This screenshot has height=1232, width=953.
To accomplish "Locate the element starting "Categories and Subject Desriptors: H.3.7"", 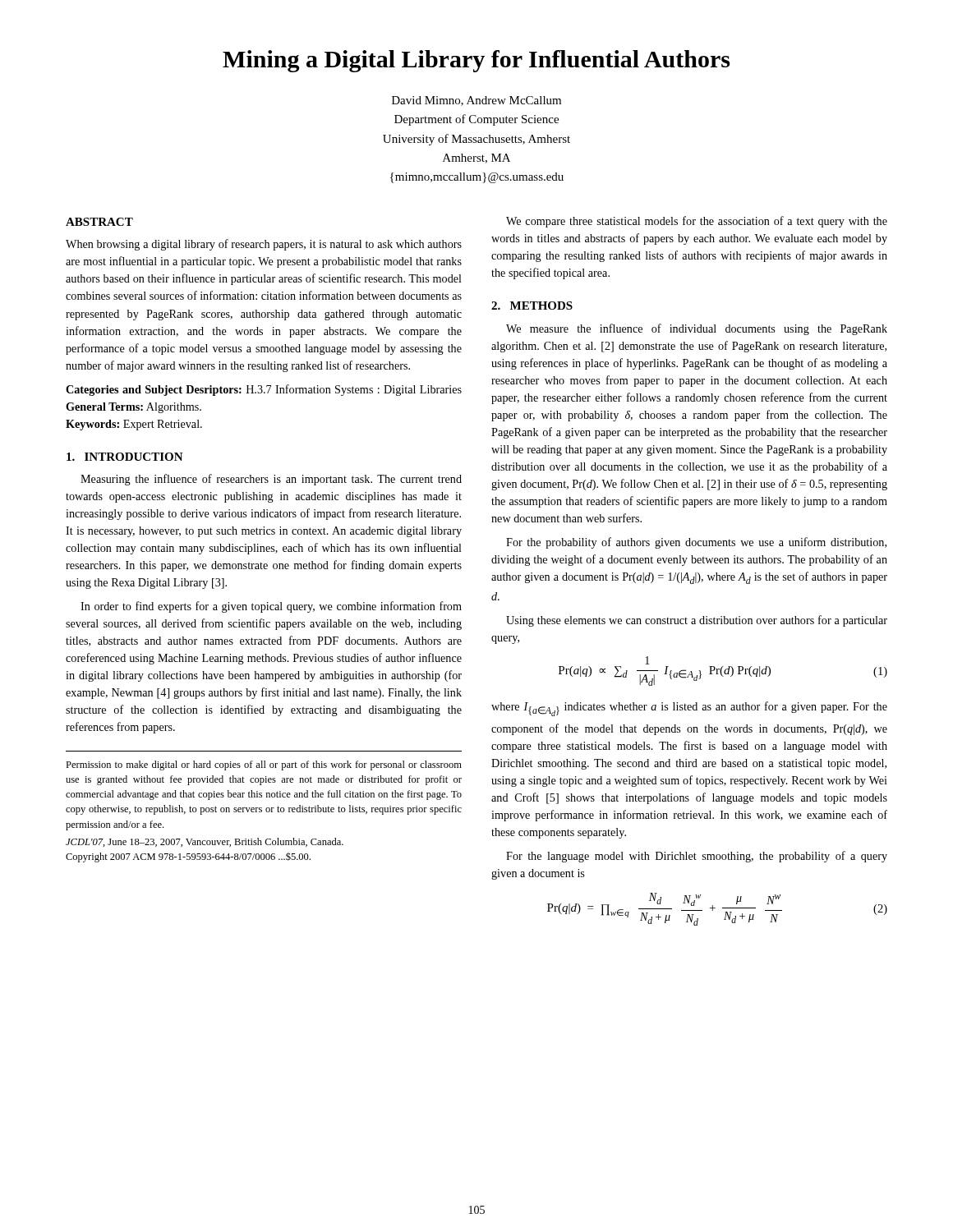I will click(x=264, y=390).
